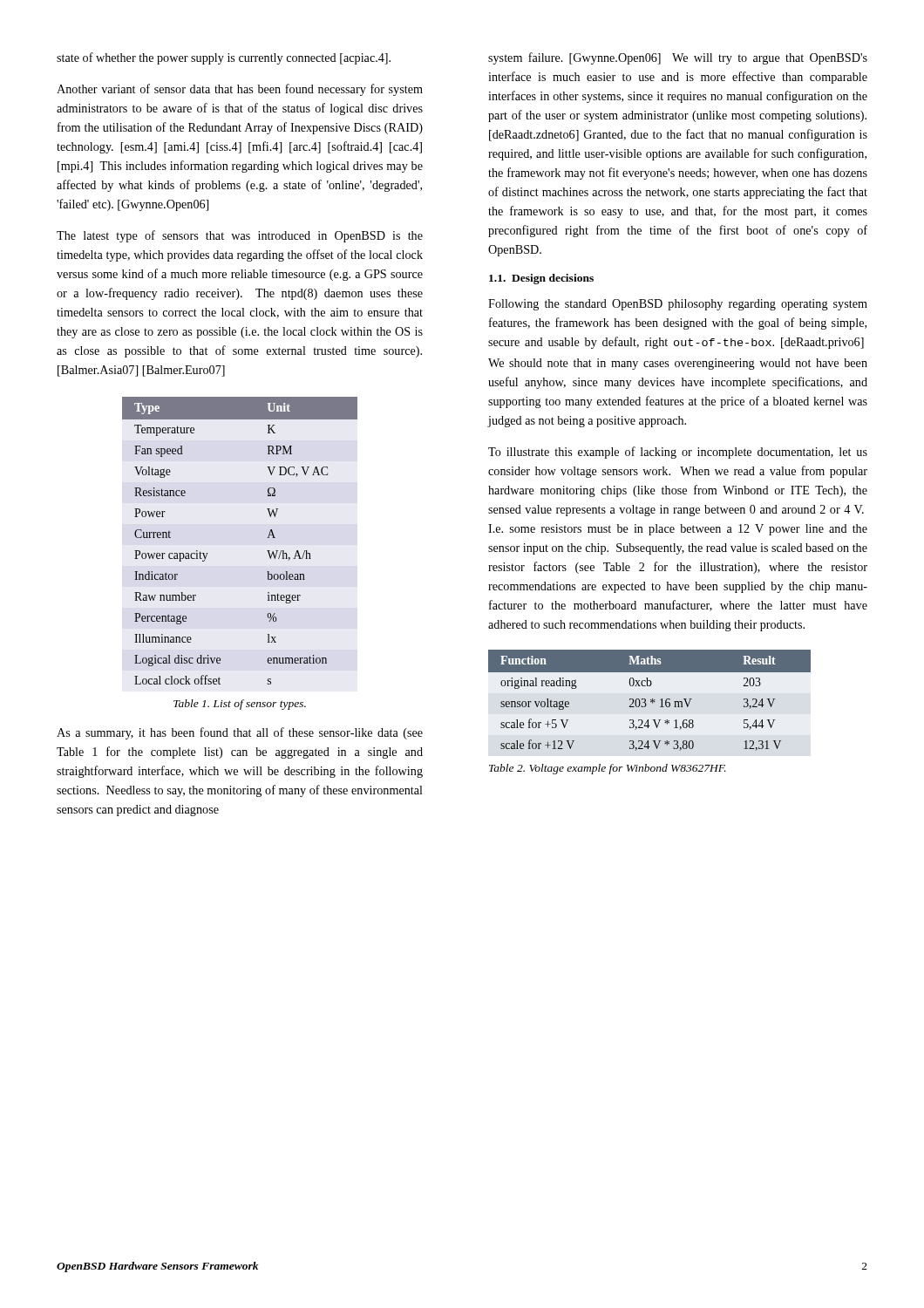Click on the table containing "Power capacity"
Screen dimensions: 1308x924
240,544
